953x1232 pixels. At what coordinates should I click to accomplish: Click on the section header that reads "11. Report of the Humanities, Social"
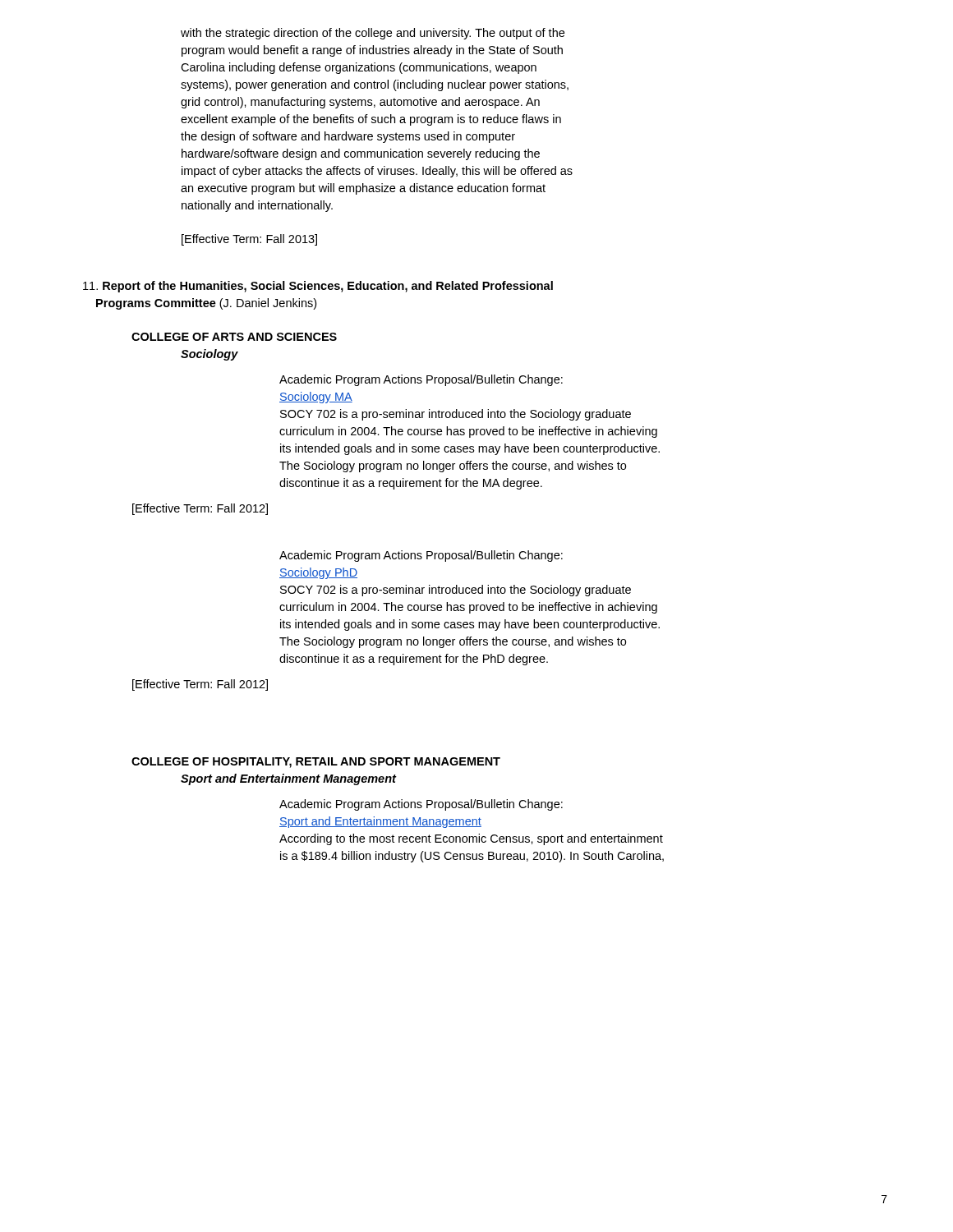pyautogui.click(x=485, y=295)
